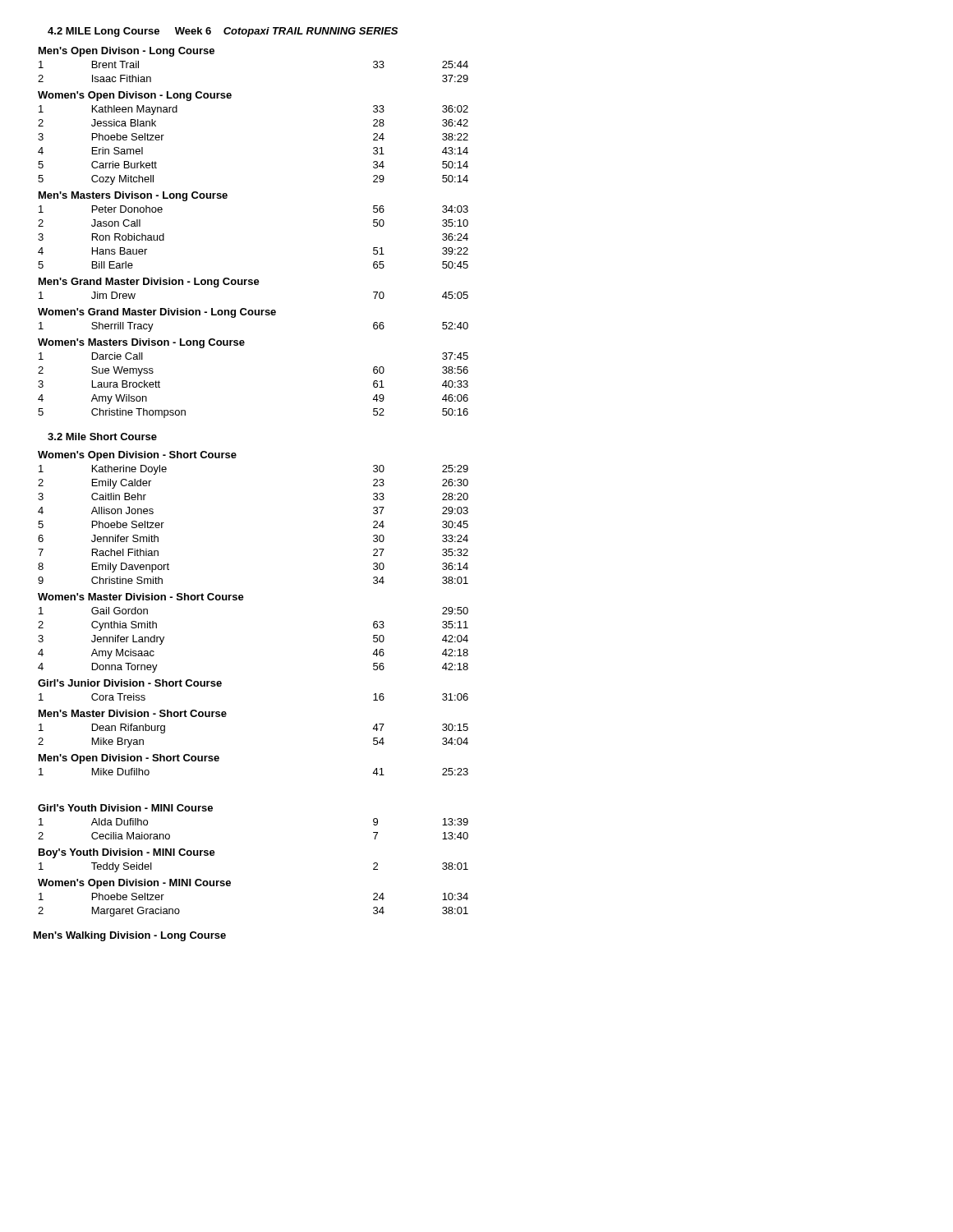Select the table that reads "Peter Donohoe"

click(476, 235)
